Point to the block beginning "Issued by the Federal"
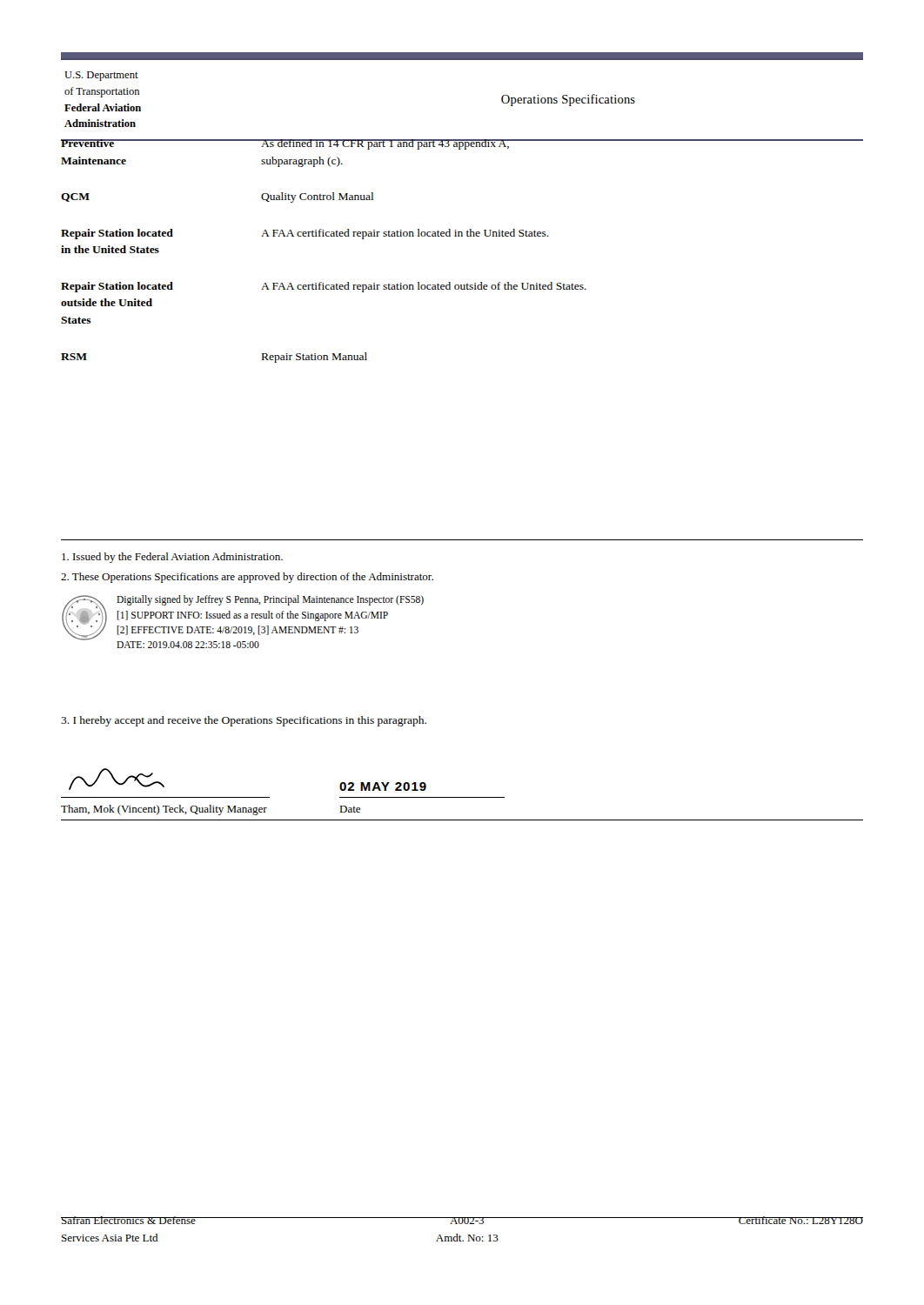The width and height of the screenshot is (924, 1305). click(172, 558)
